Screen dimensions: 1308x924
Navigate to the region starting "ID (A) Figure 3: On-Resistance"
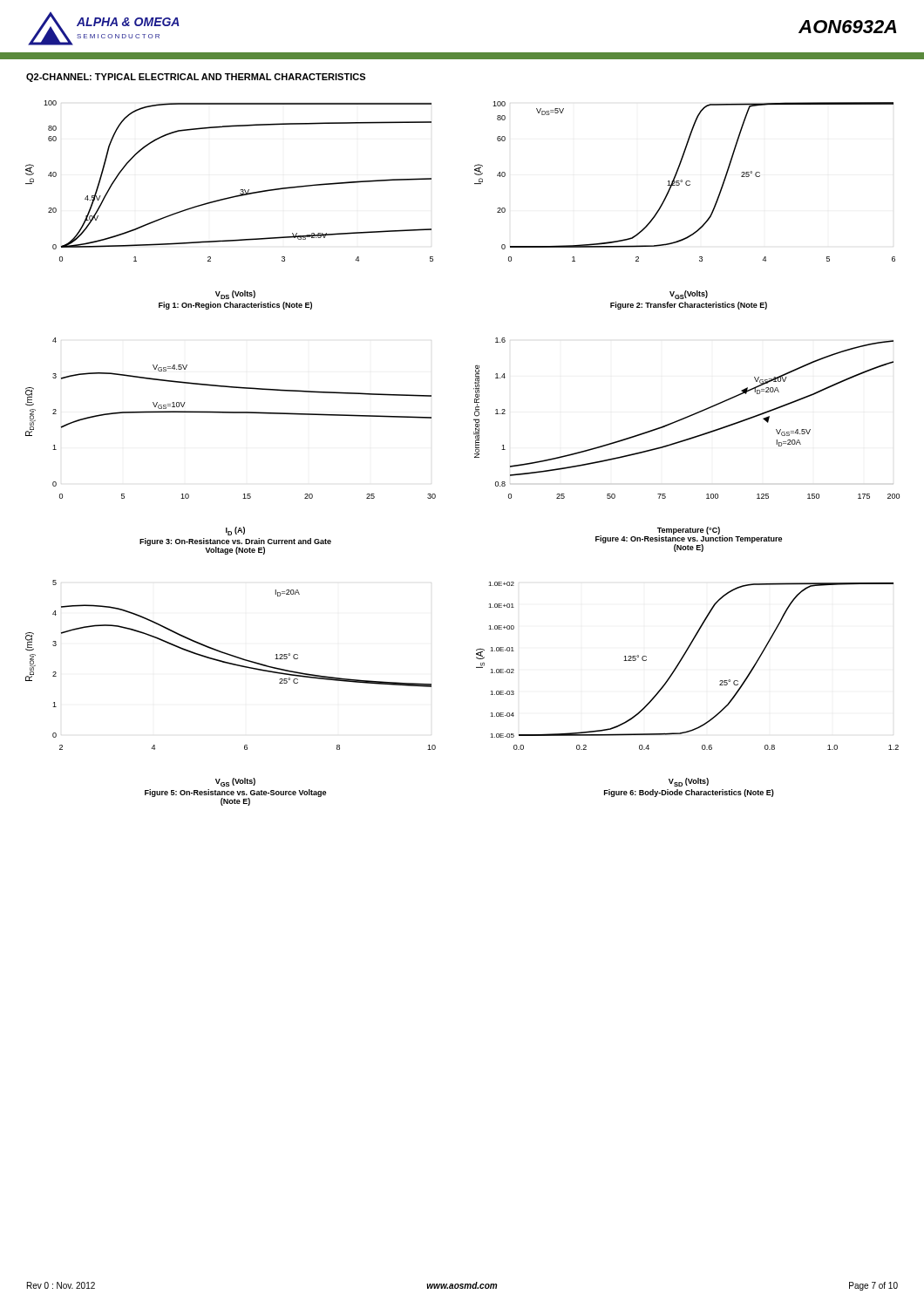coord(235,540)
